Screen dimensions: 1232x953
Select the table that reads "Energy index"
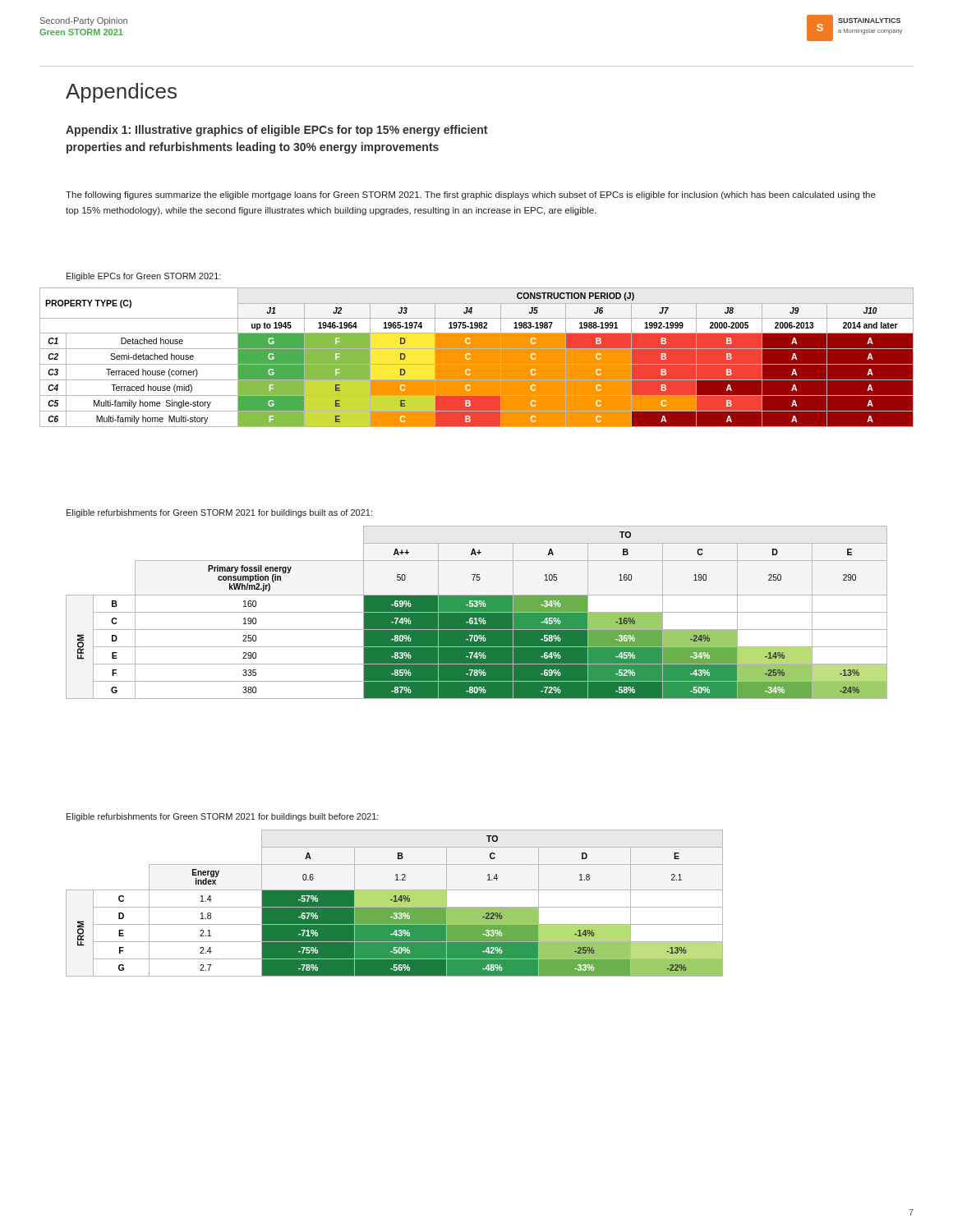(476, 903)
